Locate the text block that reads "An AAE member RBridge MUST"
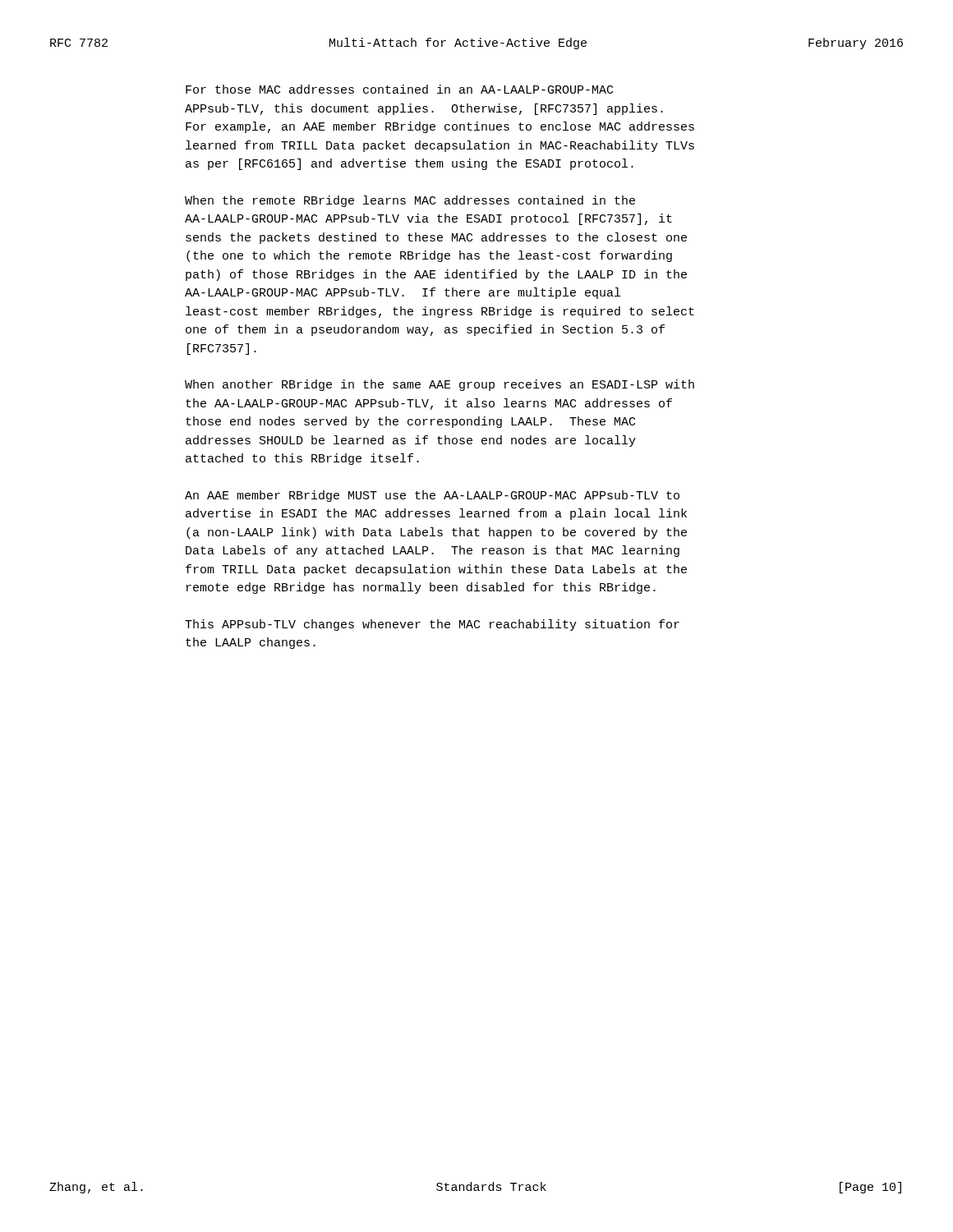 tap(436, 542)
